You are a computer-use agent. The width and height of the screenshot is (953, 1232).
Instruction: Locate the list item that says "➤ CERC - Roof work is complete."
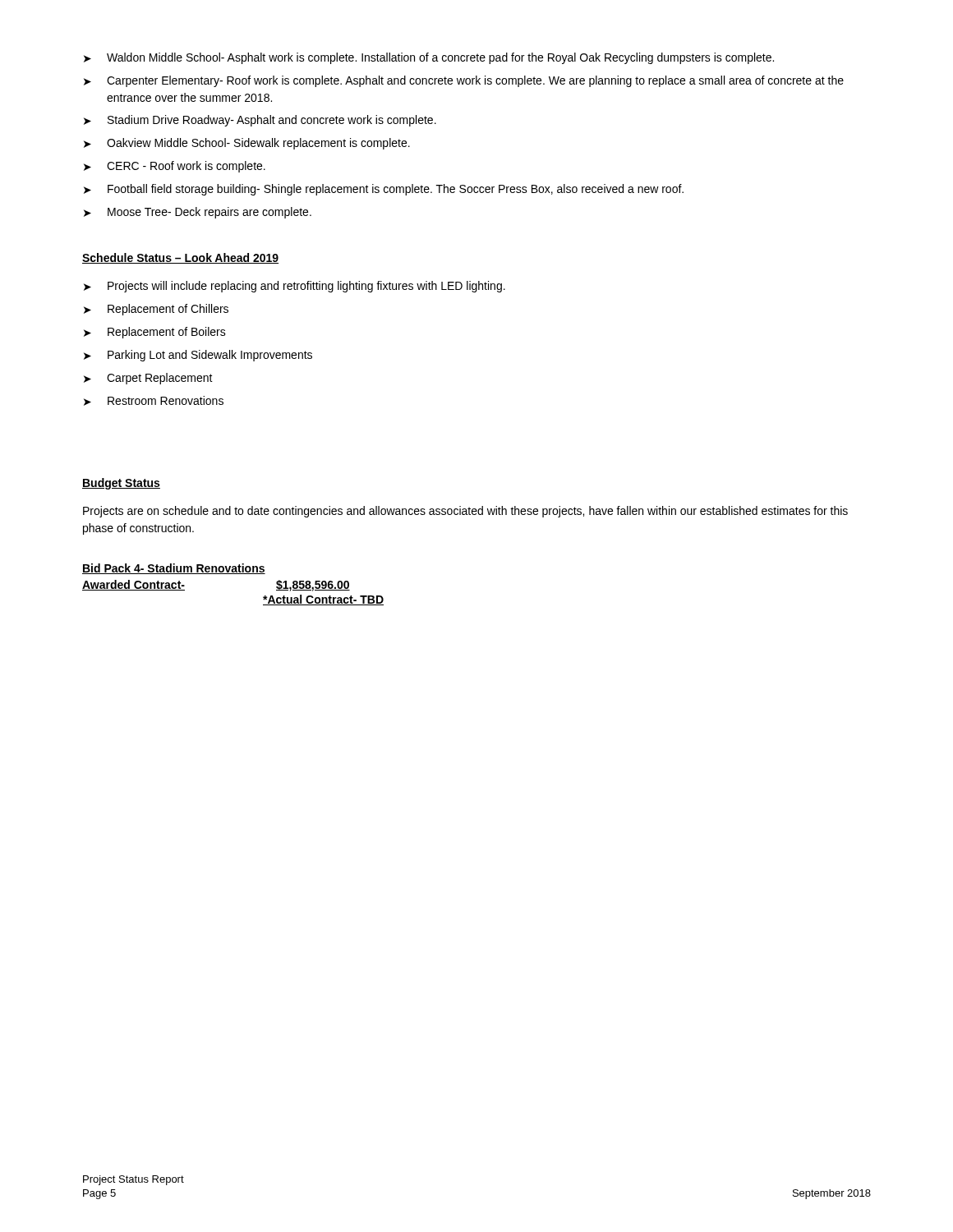coord(175,167)
